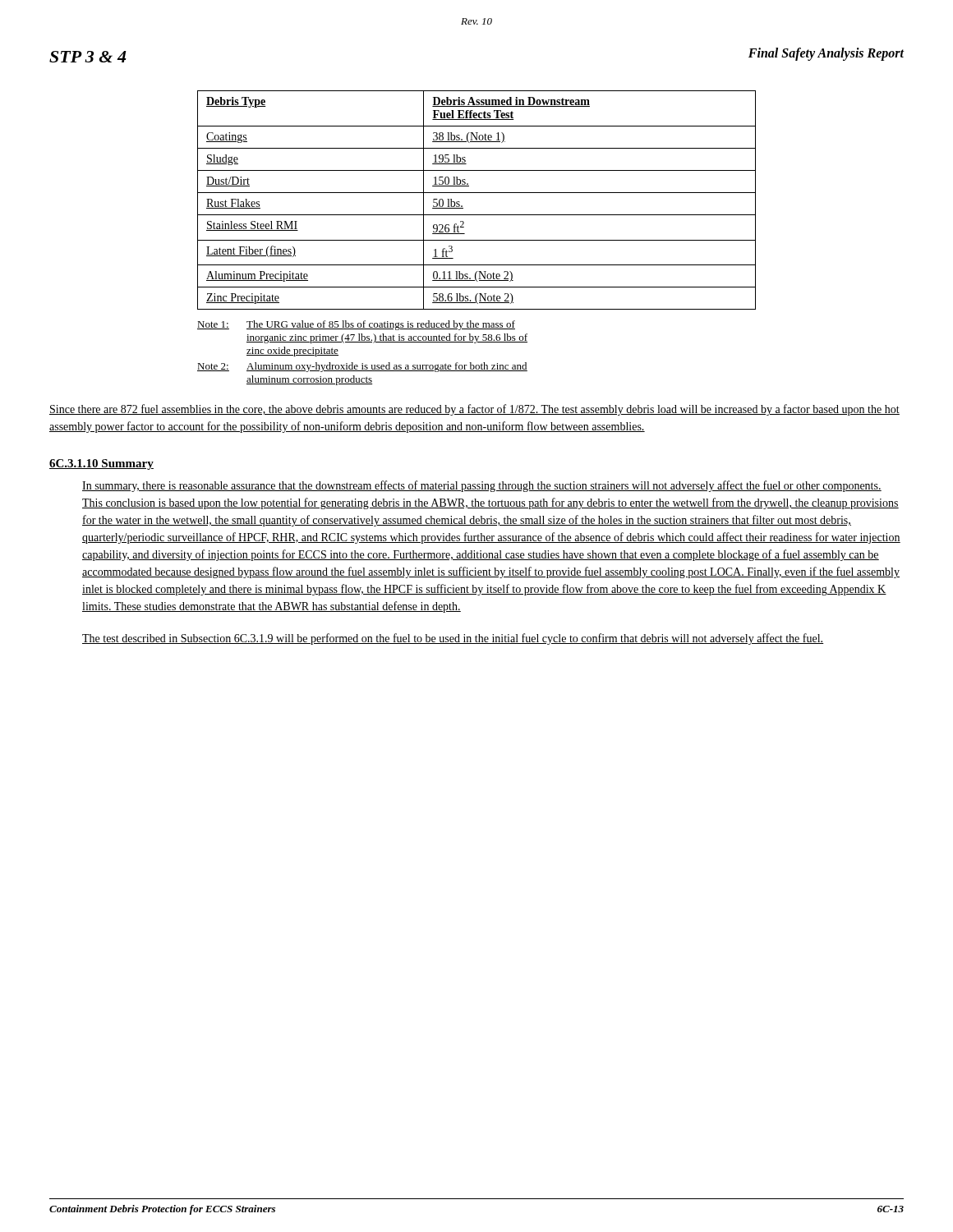
Task: Click on the text block that says "The test described"
Action: coord(453,639)
